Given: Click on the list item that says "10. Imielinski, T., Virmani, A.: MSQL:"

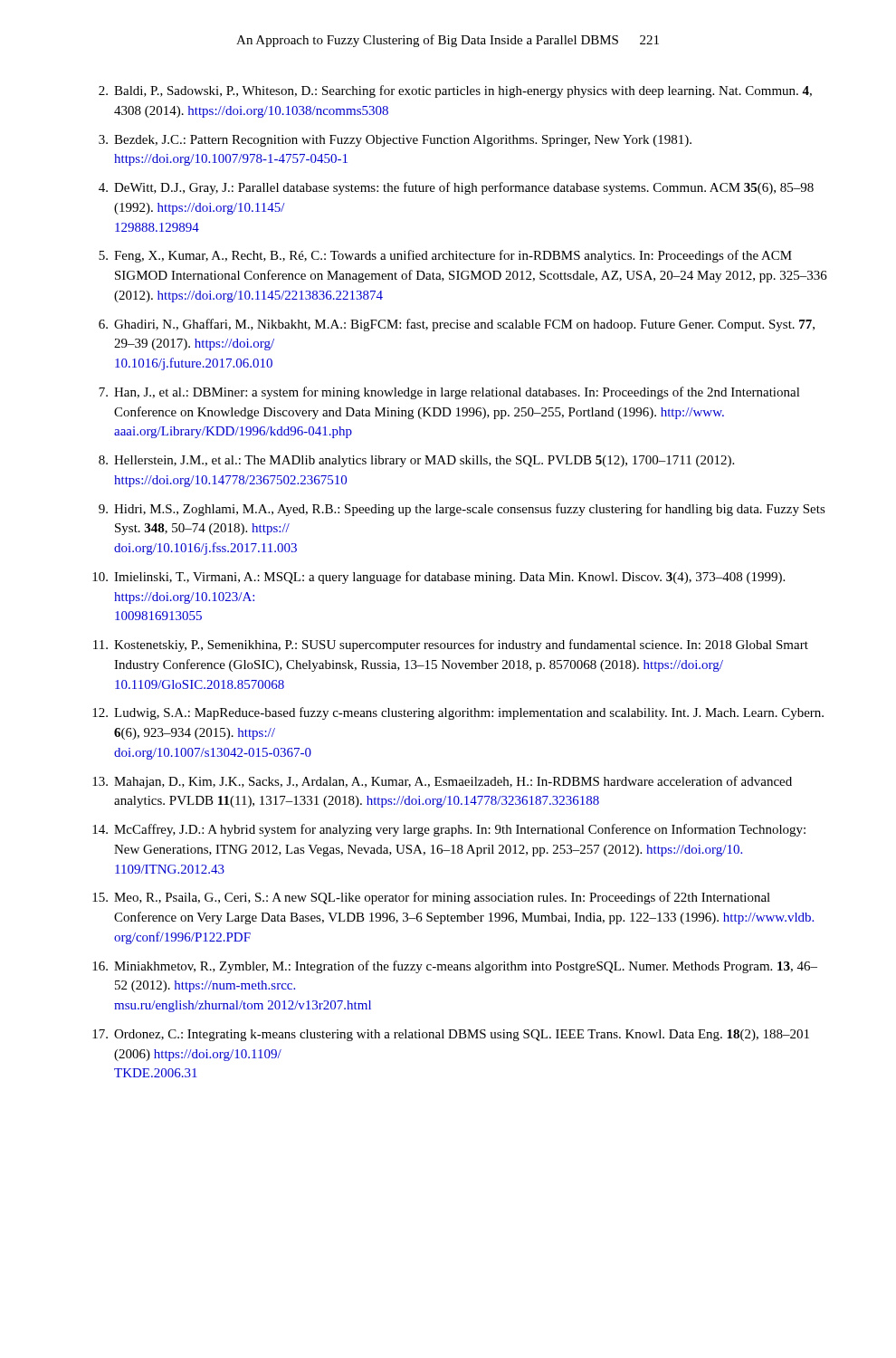Looking at the screenshot, I should (x=438, y=578).
